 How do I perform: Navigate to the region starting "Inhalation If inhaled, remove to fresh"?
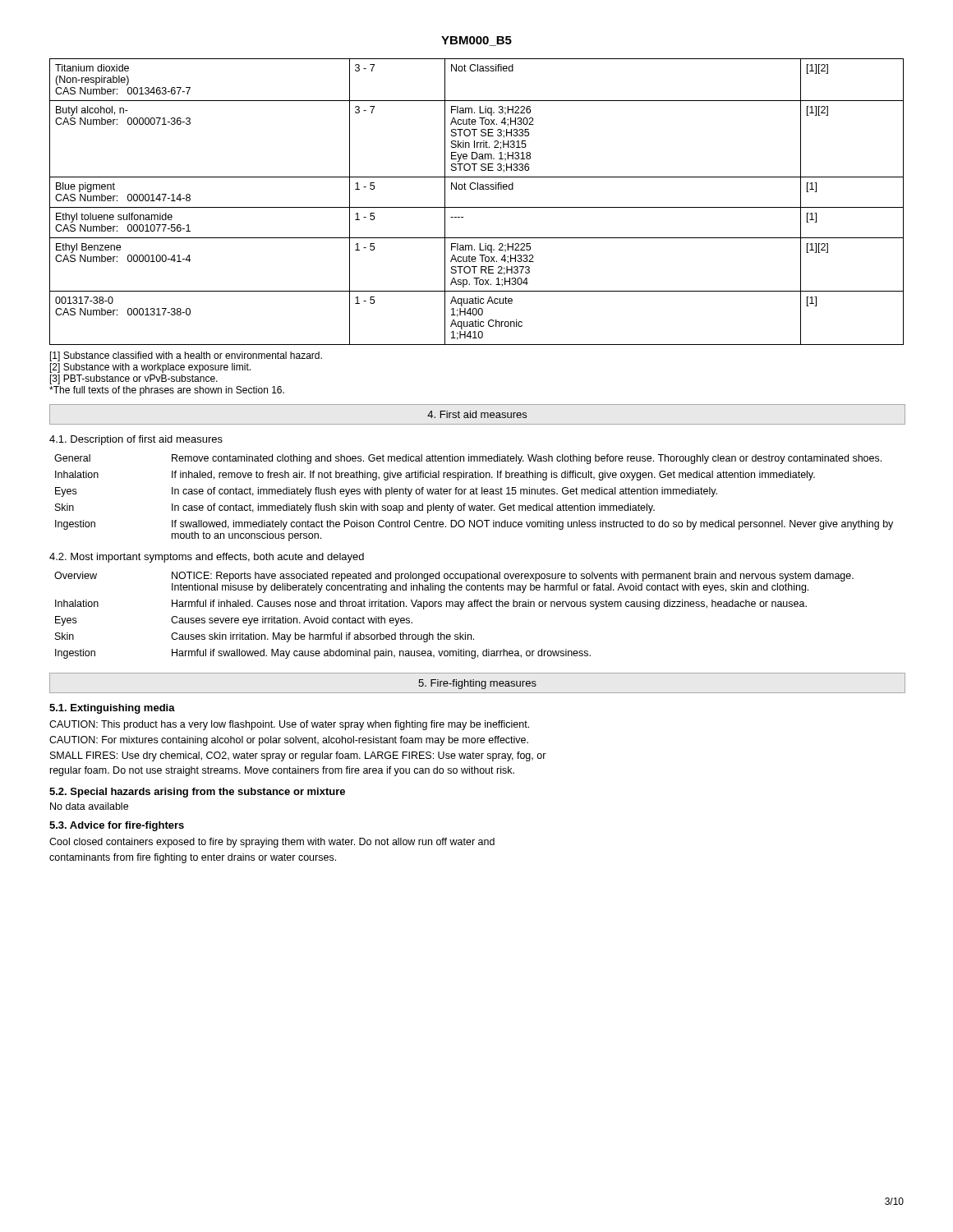coord(476,475)
